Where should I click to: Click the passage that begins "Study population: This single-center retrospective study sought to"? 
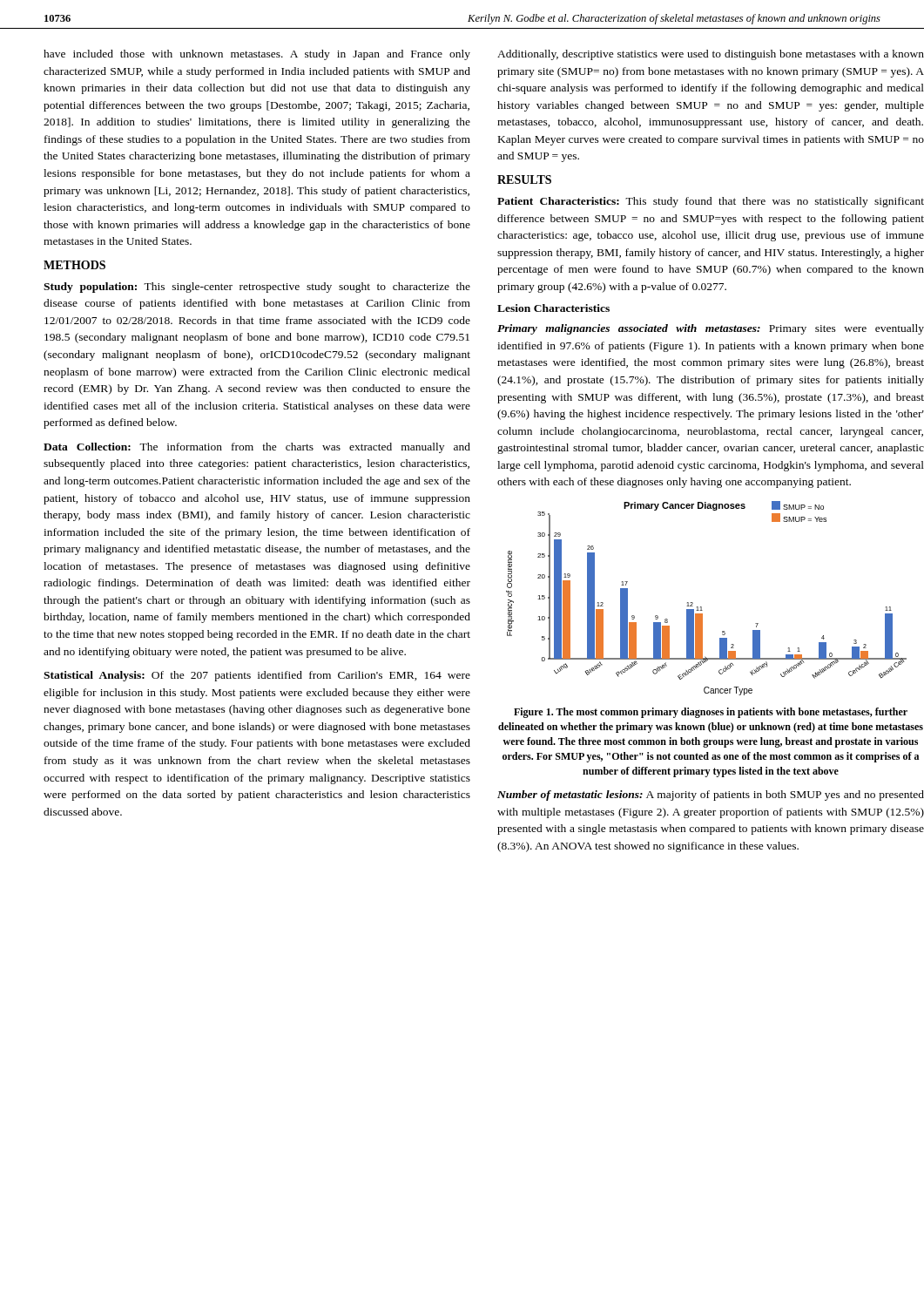(x=257, y=354)
